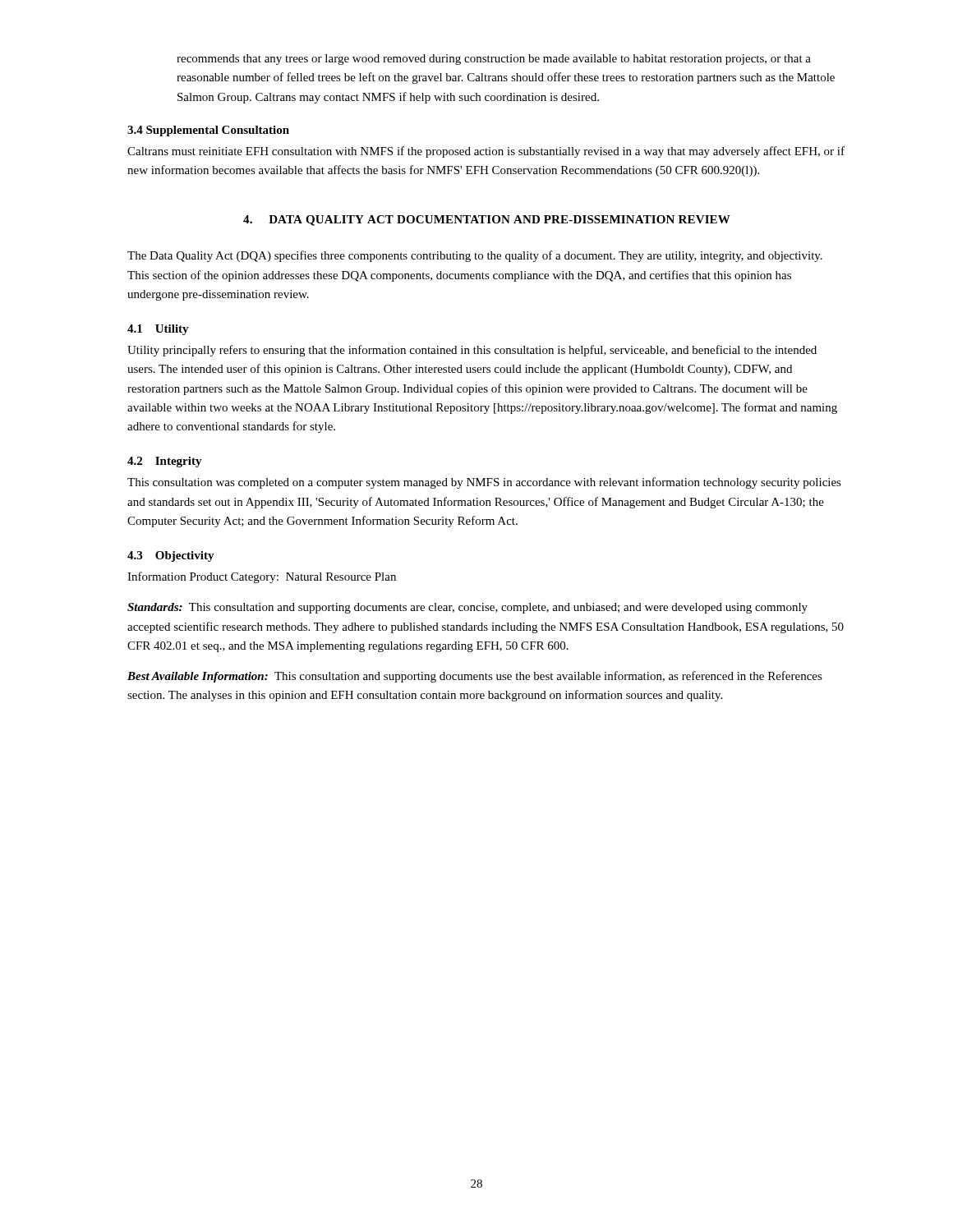Image resolution: width=953 pixels, height=1232 pixels.
Task: Locate the section header that says "4.3 Objectivity"
Action: pyautogui.click(x=171, y=555)
